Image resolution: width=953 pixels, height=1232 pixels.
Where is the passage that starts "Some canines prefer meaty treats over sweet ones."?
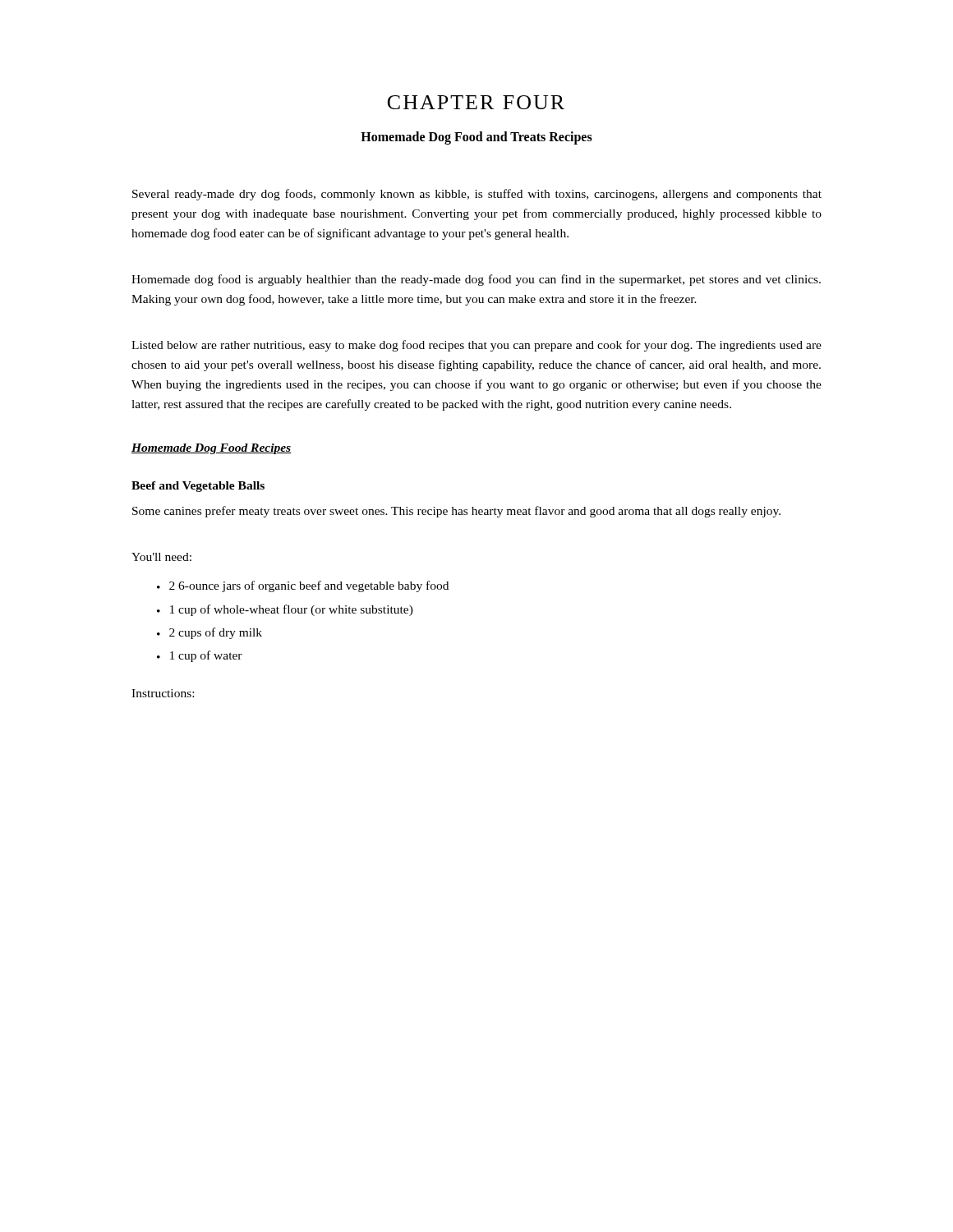click(x=456, y=511)
